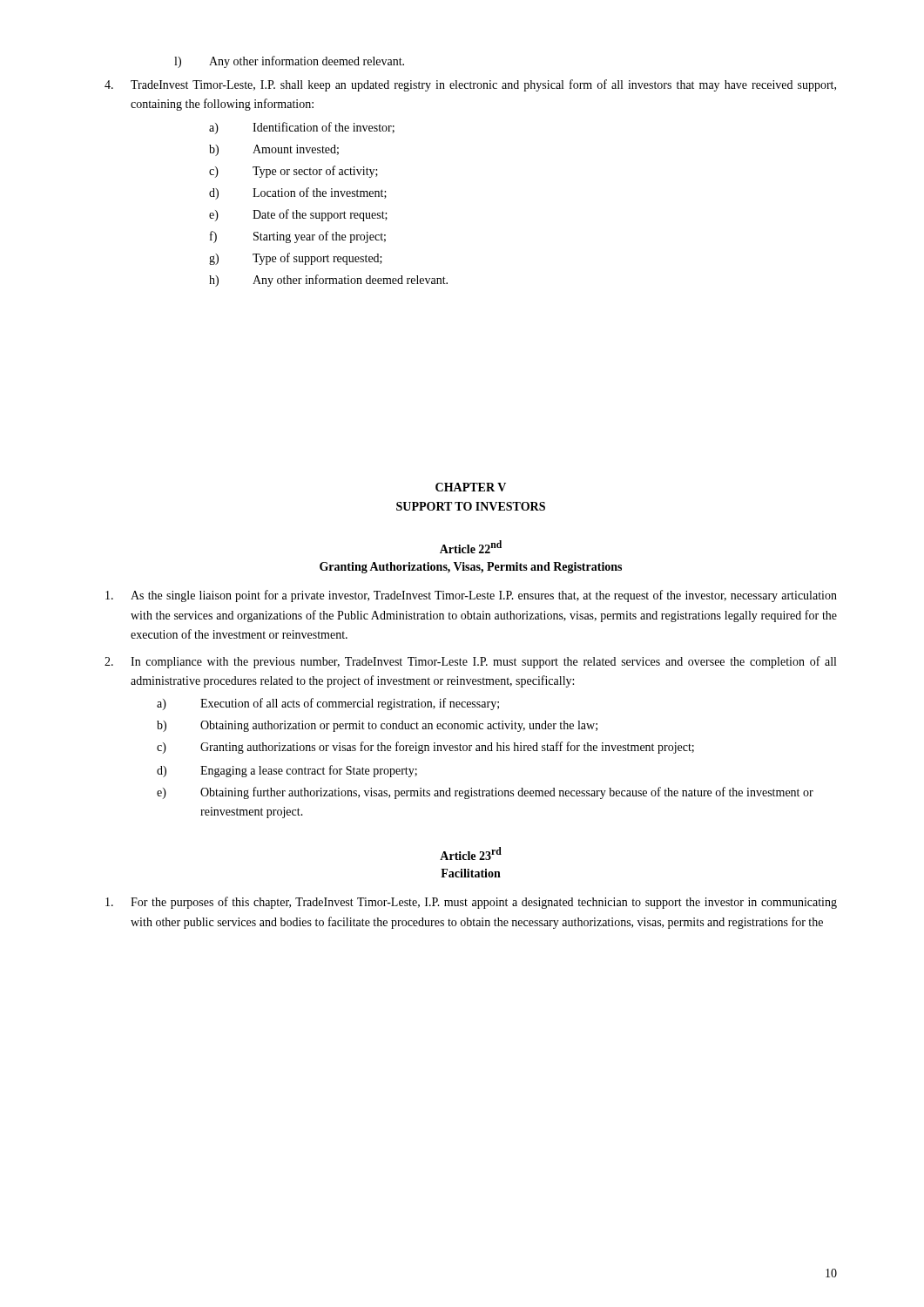Point to the text block starting "b) Amount invested;"
The image size is (924, 1307).
(x=274, y=150)
